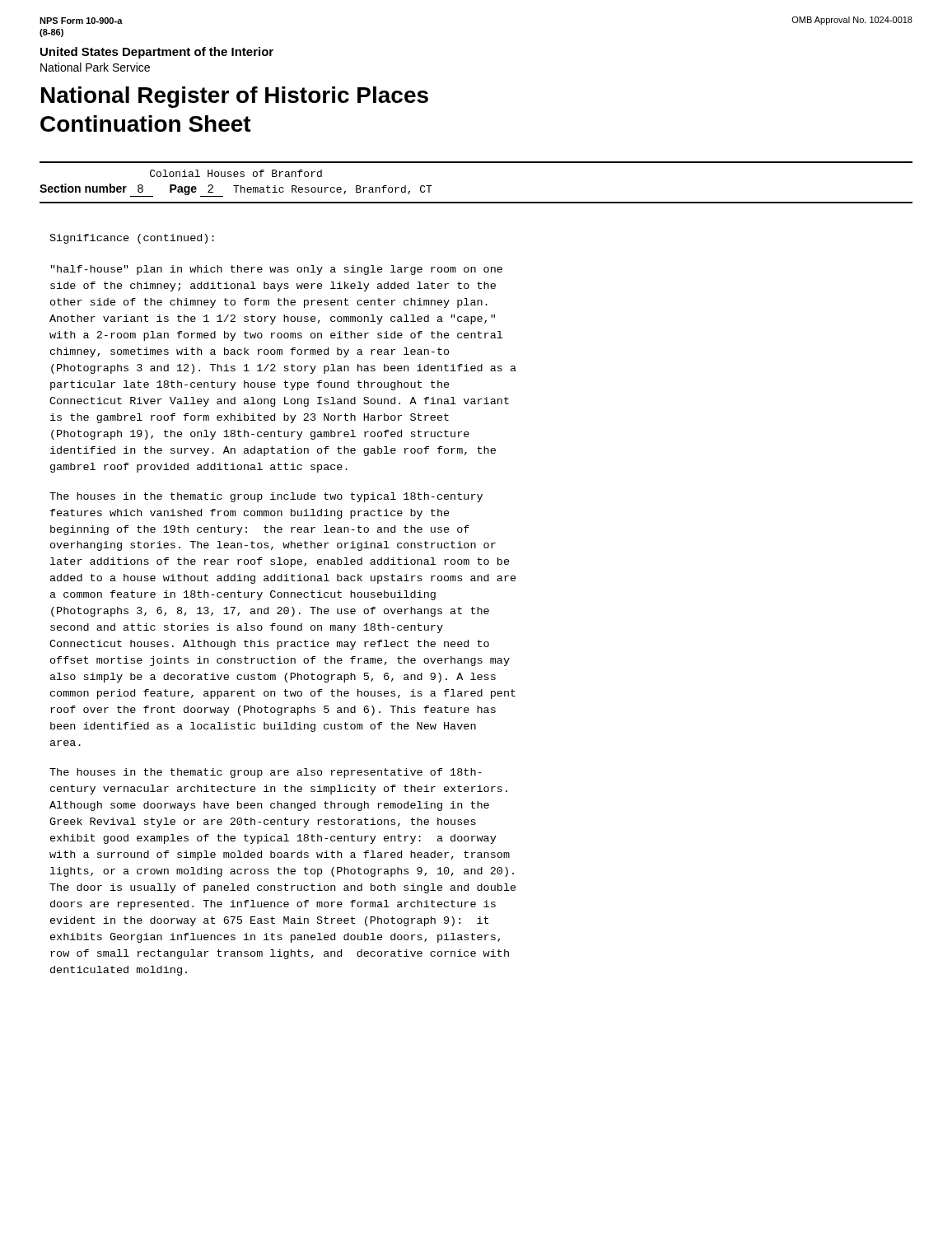Point to the region starting "National Register of Historic PlacesContinuation Sheet"
Viewport: 952px width, 1235px height.
[x=234, y=110]
